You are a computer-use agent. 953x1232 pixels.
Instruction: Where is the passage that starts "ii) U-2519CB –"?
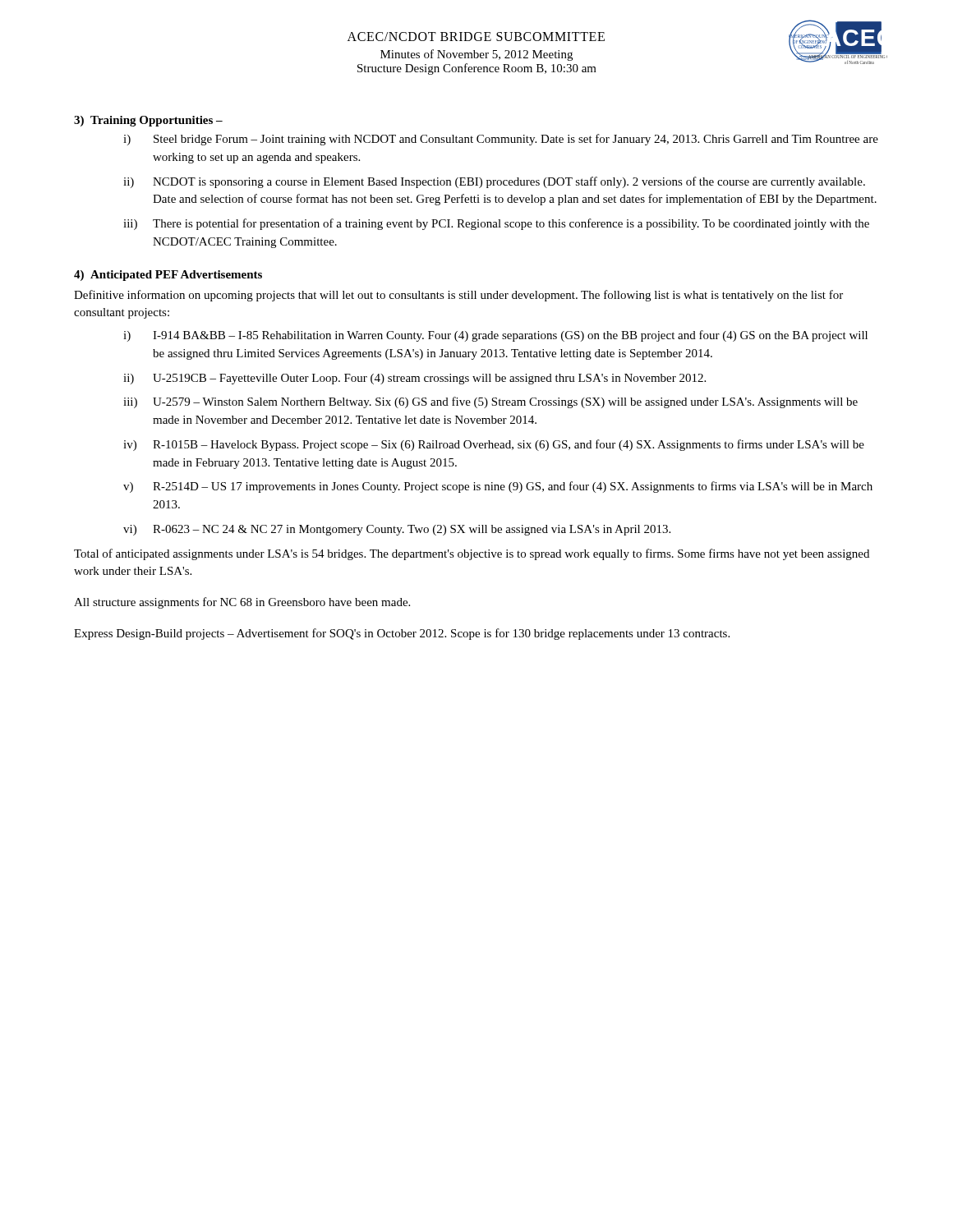(x=501, y=378)
